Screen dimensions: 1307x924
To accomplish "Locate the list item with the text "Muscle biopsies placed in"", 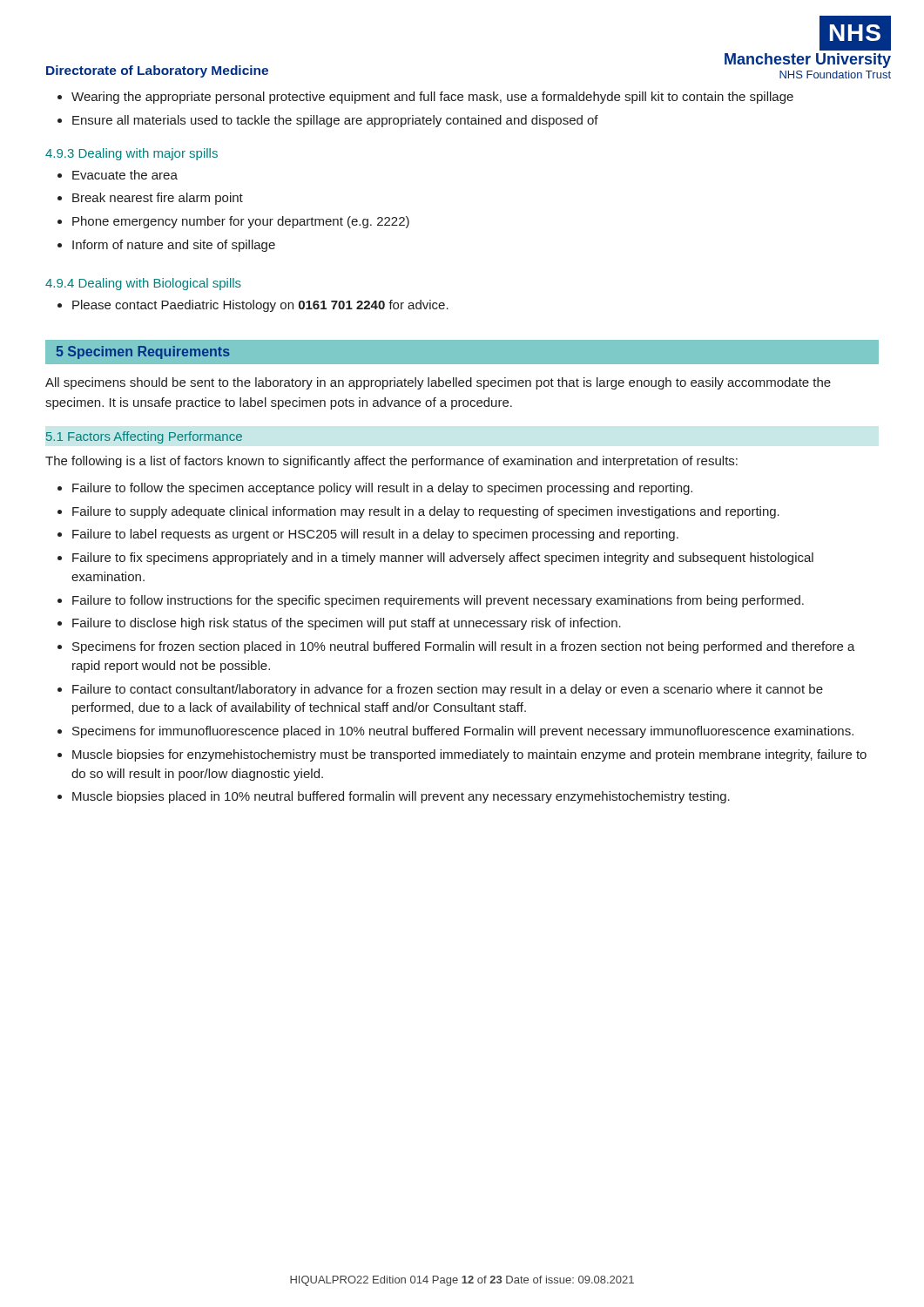I will pos(401,796).
